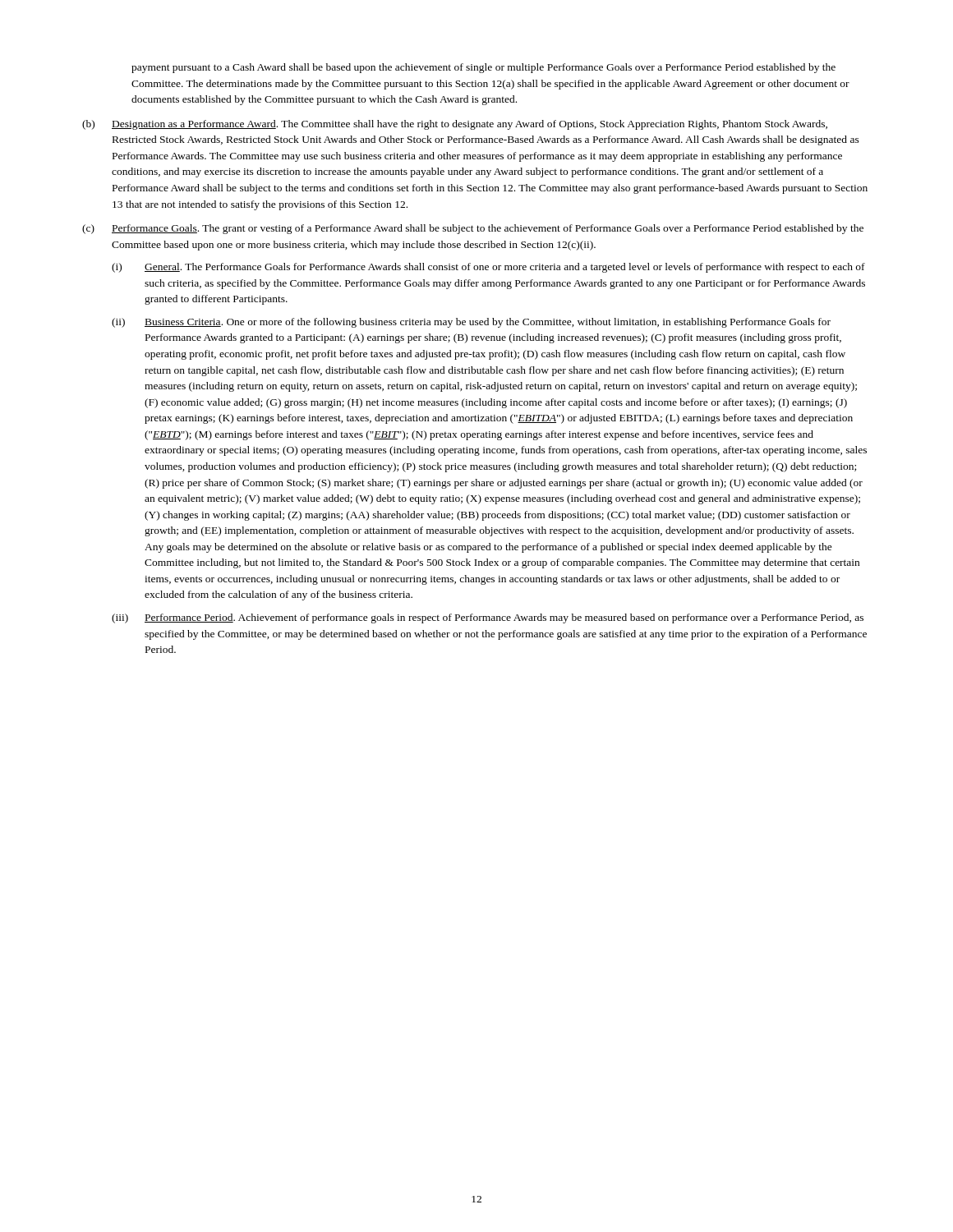The height and width of the screenshot is (1232, 953).
Task: Where is the passage that starts "(b) Designation as a Performance Award. The Committee"?
Action: coord(476,164)
